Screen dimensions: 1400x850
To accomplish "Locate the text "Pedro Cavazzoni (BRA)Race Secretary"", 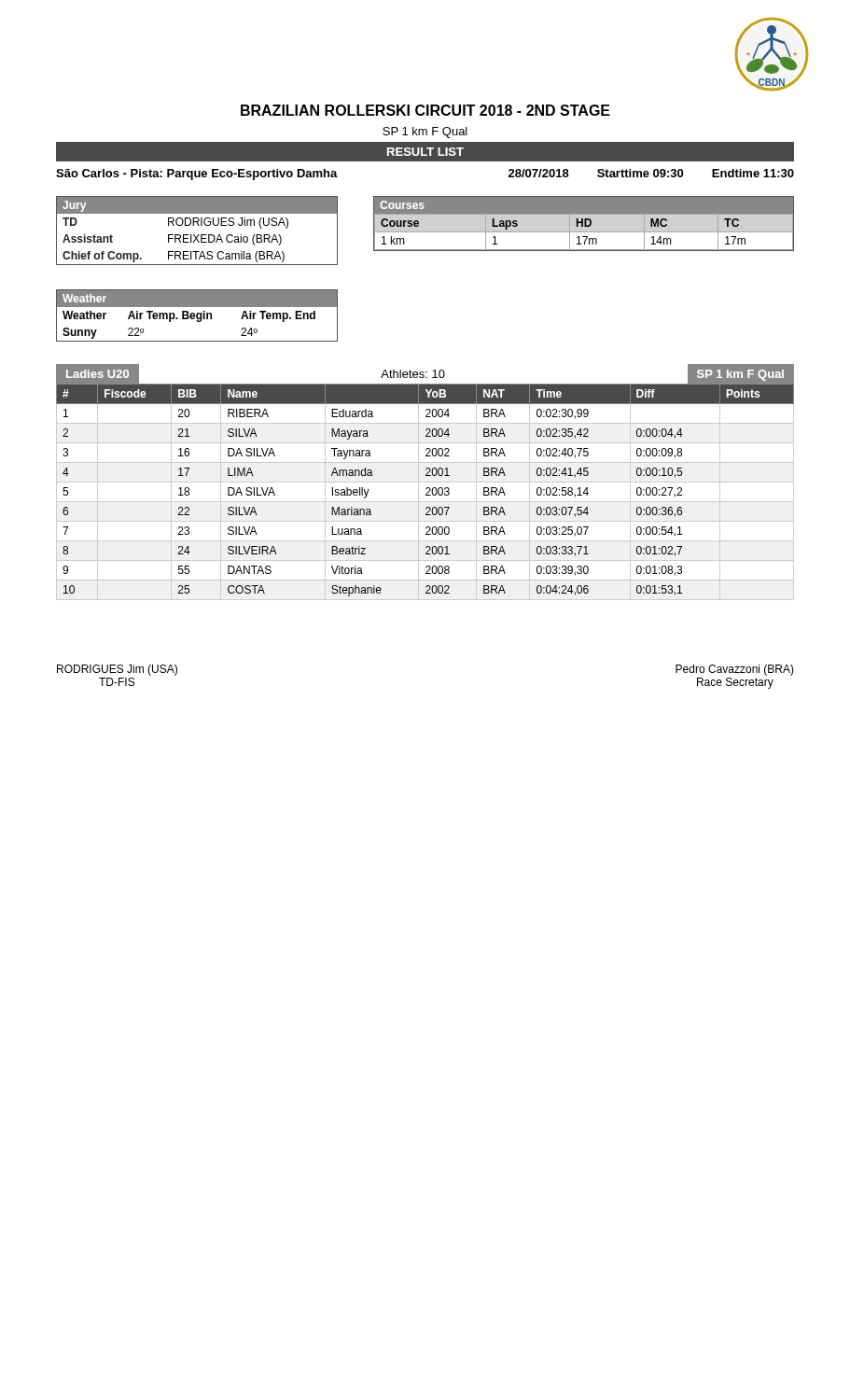I will 735,676.
